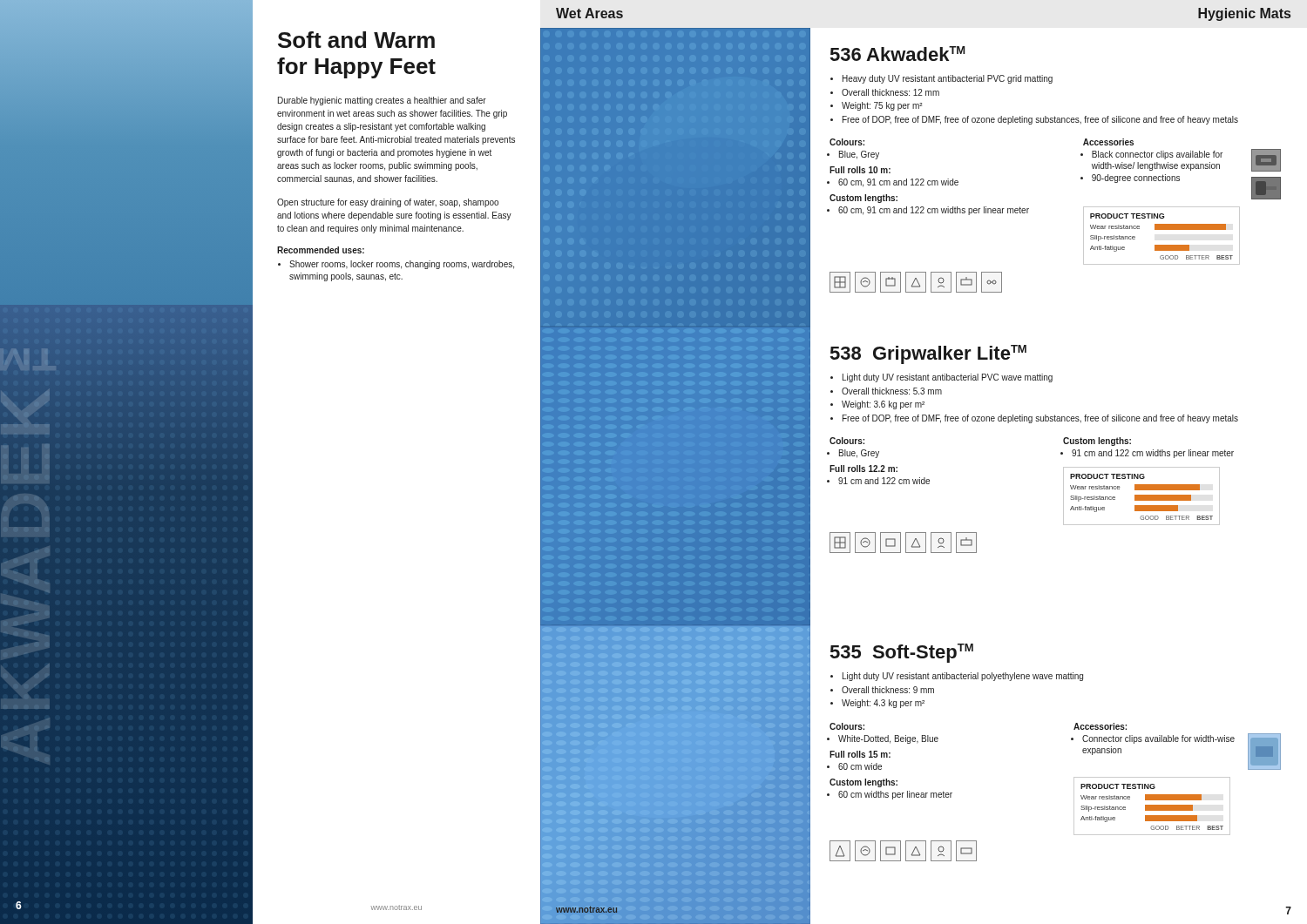
Task: Point to the element starting "535 Soft-StepTM"
Action: click(902, 652)
